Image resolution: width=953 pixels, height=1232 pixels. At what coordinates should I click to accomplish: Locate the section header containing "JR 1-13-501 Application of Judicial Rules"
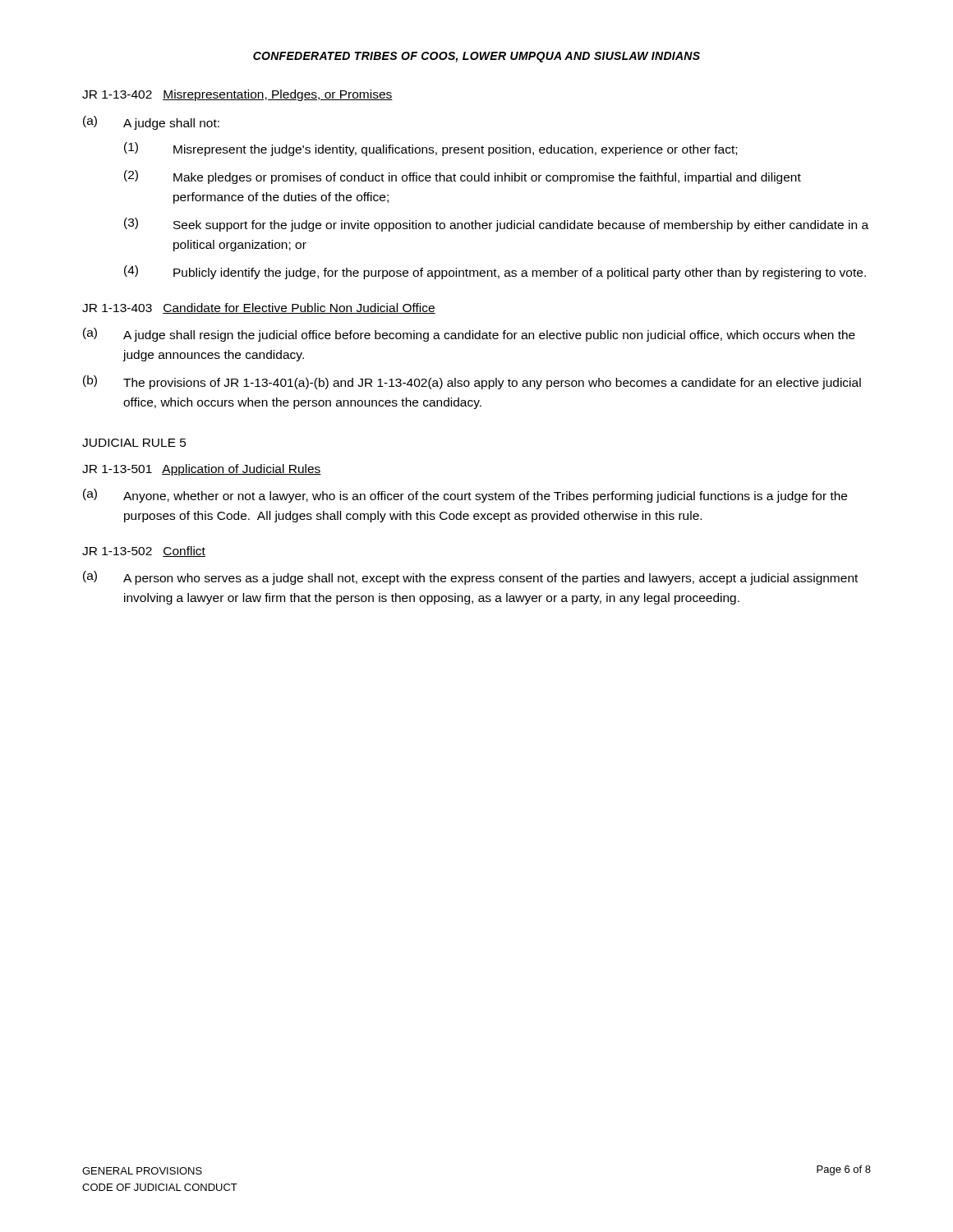pyautogui.click(x=201, y=469)
